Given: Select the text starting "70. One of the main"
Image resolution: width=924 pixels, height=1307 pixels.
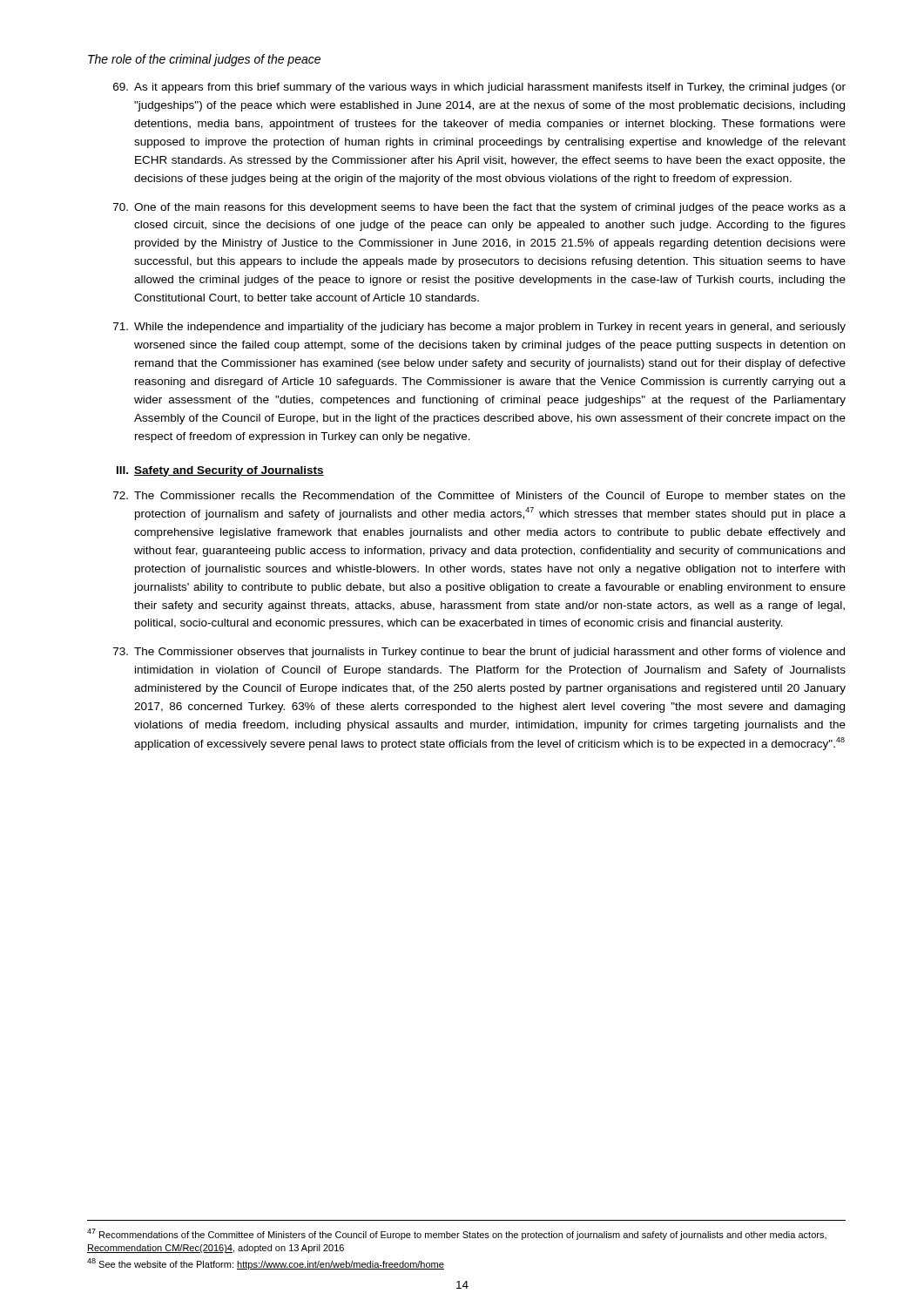Looking at the screenshot, I should tap(466, 253).
